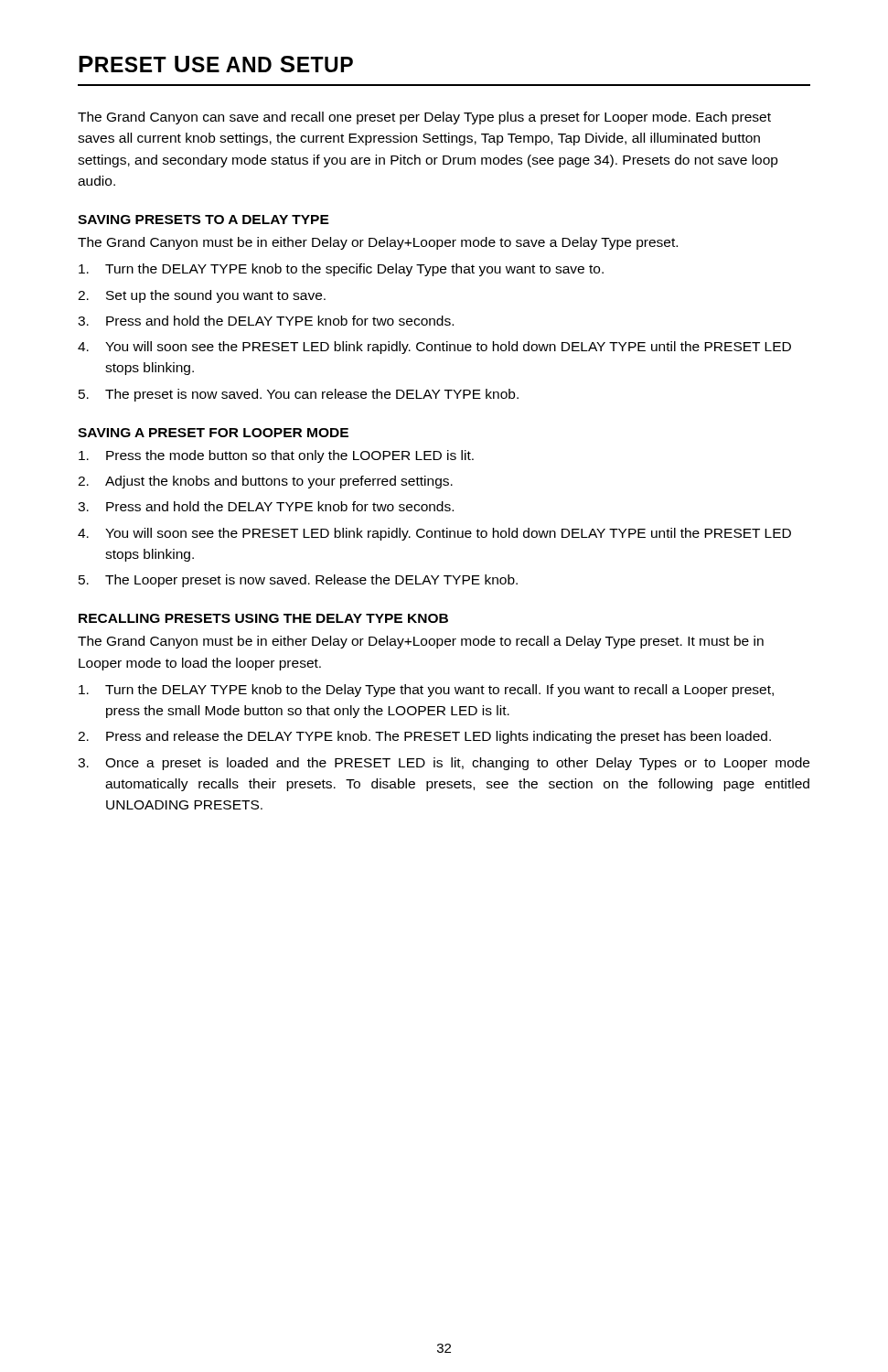Click on the element starting "PRESET USE AND SETUP"

216,64
